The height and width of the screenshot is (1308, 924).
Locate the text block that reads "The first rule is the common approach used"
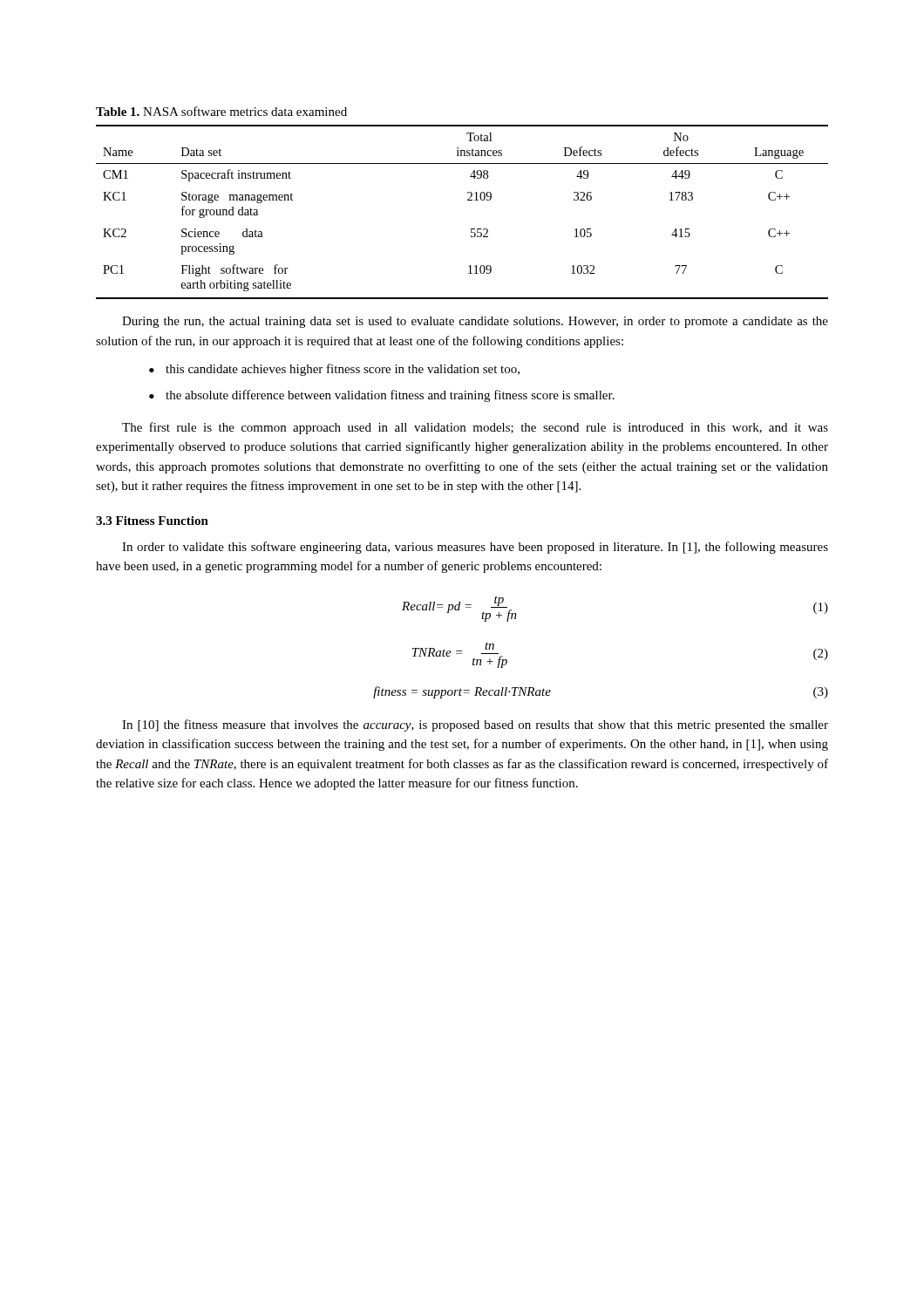(462, 457)
